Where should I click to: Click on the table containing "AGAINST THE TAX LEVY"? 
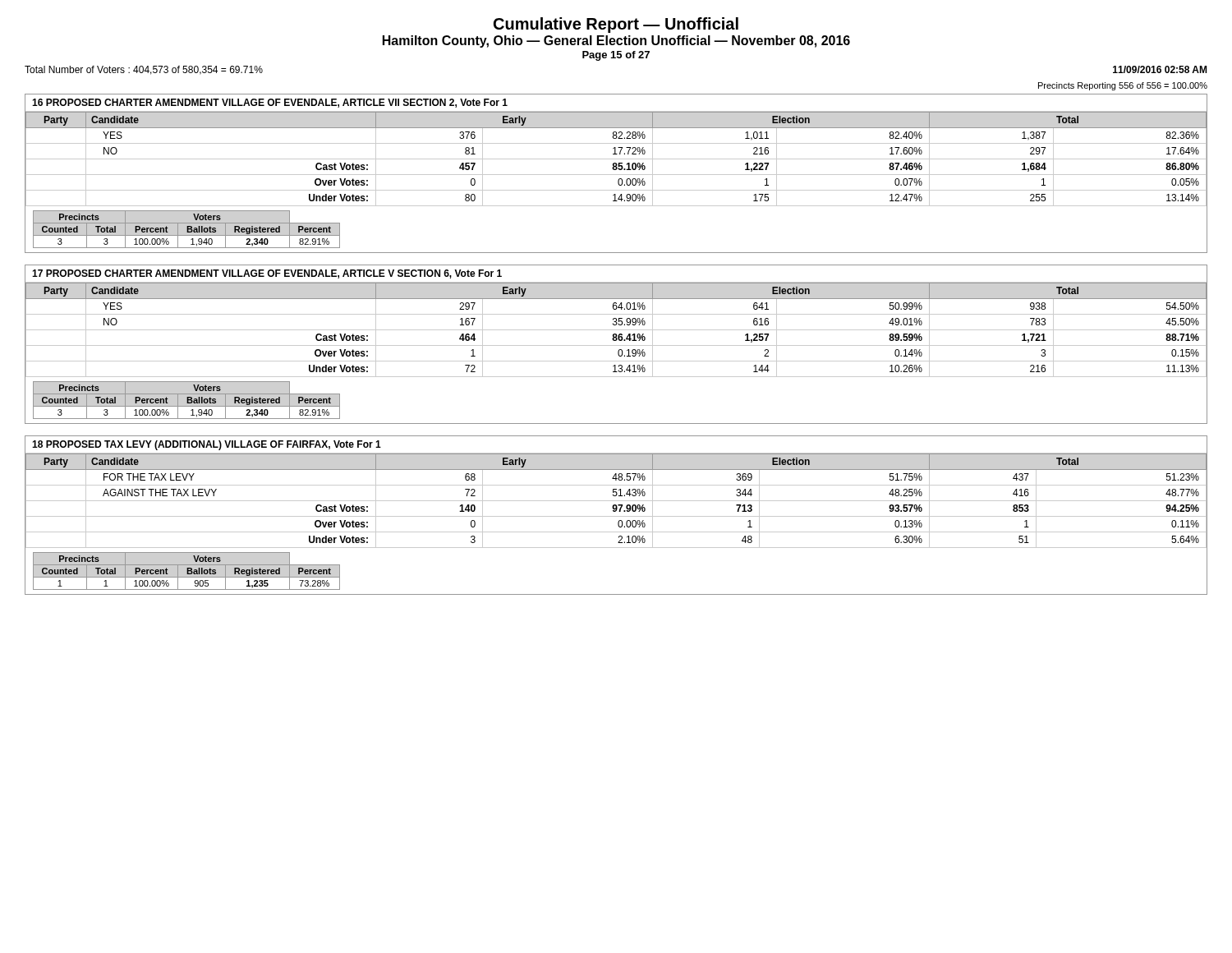click(616, 515)
